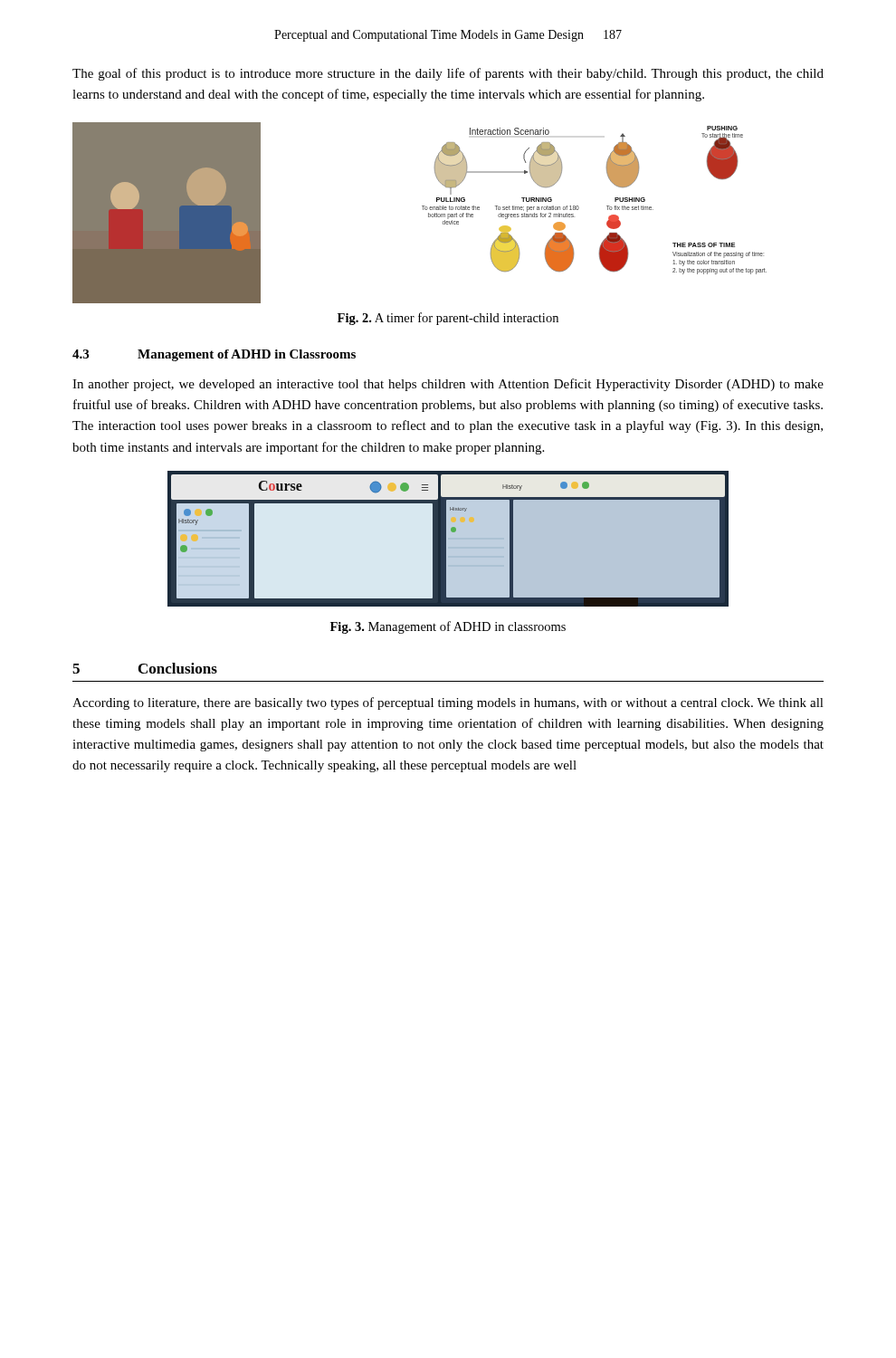
Task: Point to "5 Conclusions"
Action: pos(145,669)
